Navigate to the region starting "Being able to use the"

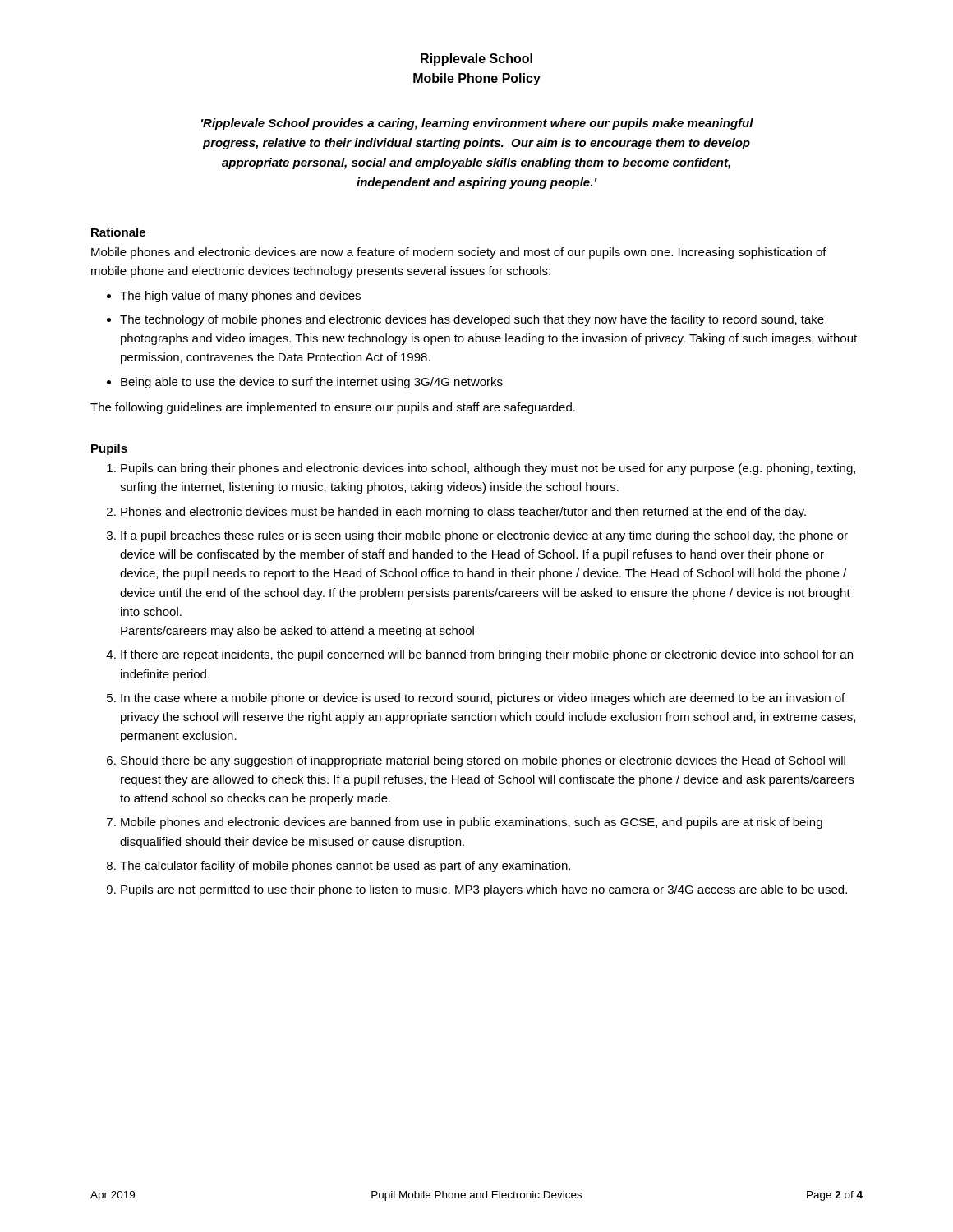click(x=311, y=381)
